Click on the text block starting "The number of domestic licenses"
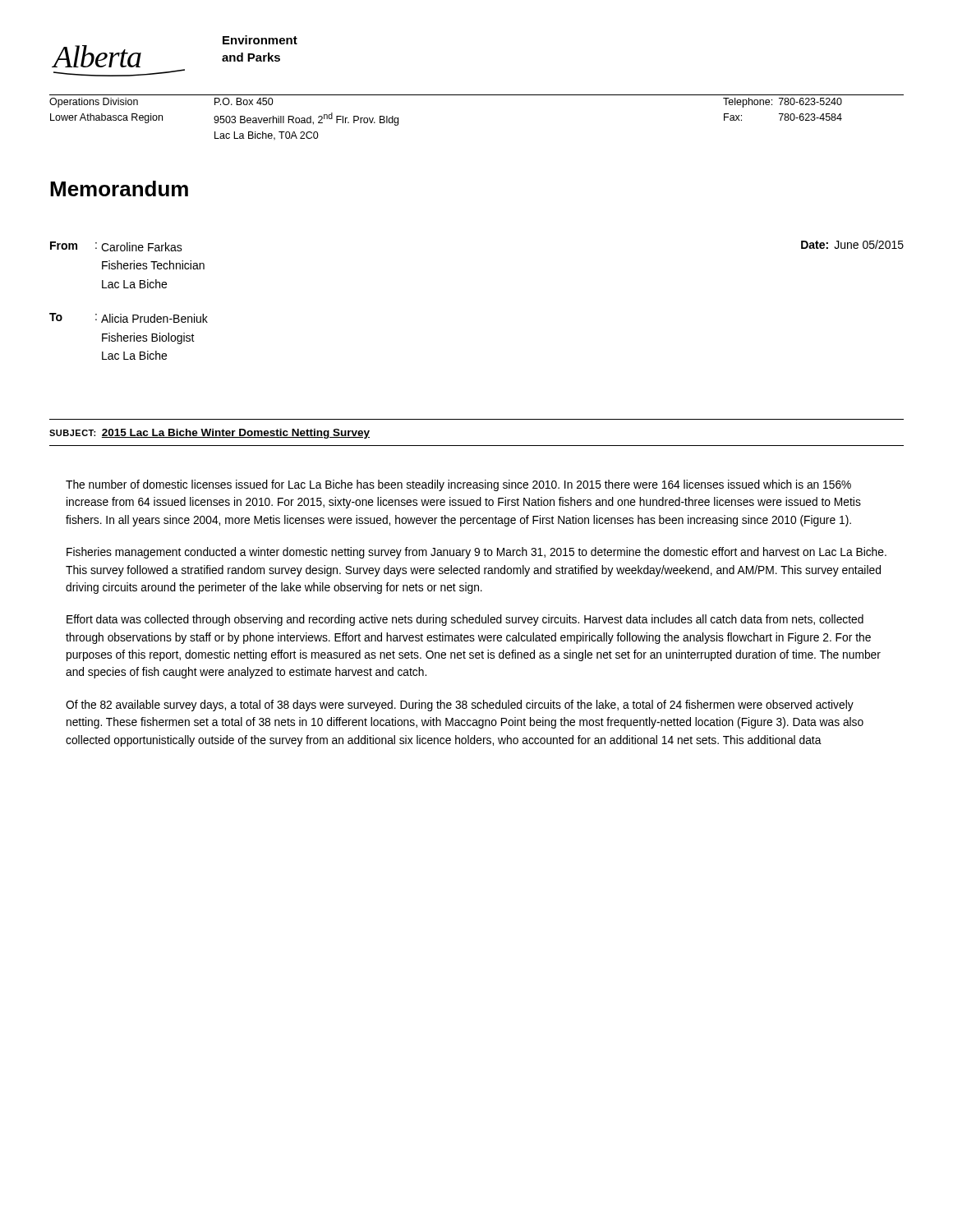 pos(463,503)
